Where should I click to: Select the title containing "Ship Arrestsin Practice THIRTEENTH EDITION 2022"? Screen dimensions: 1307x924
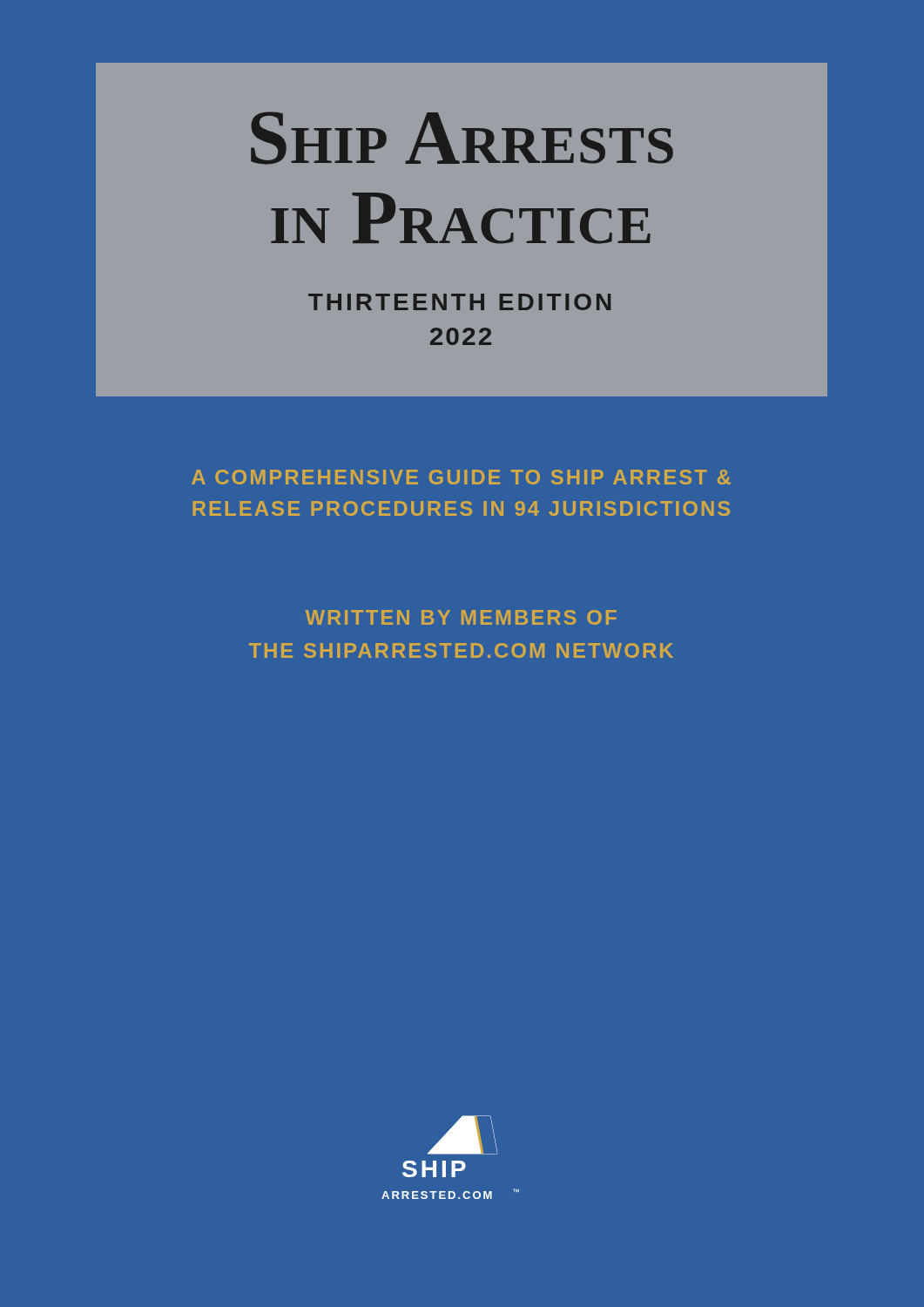click(462, 224)
